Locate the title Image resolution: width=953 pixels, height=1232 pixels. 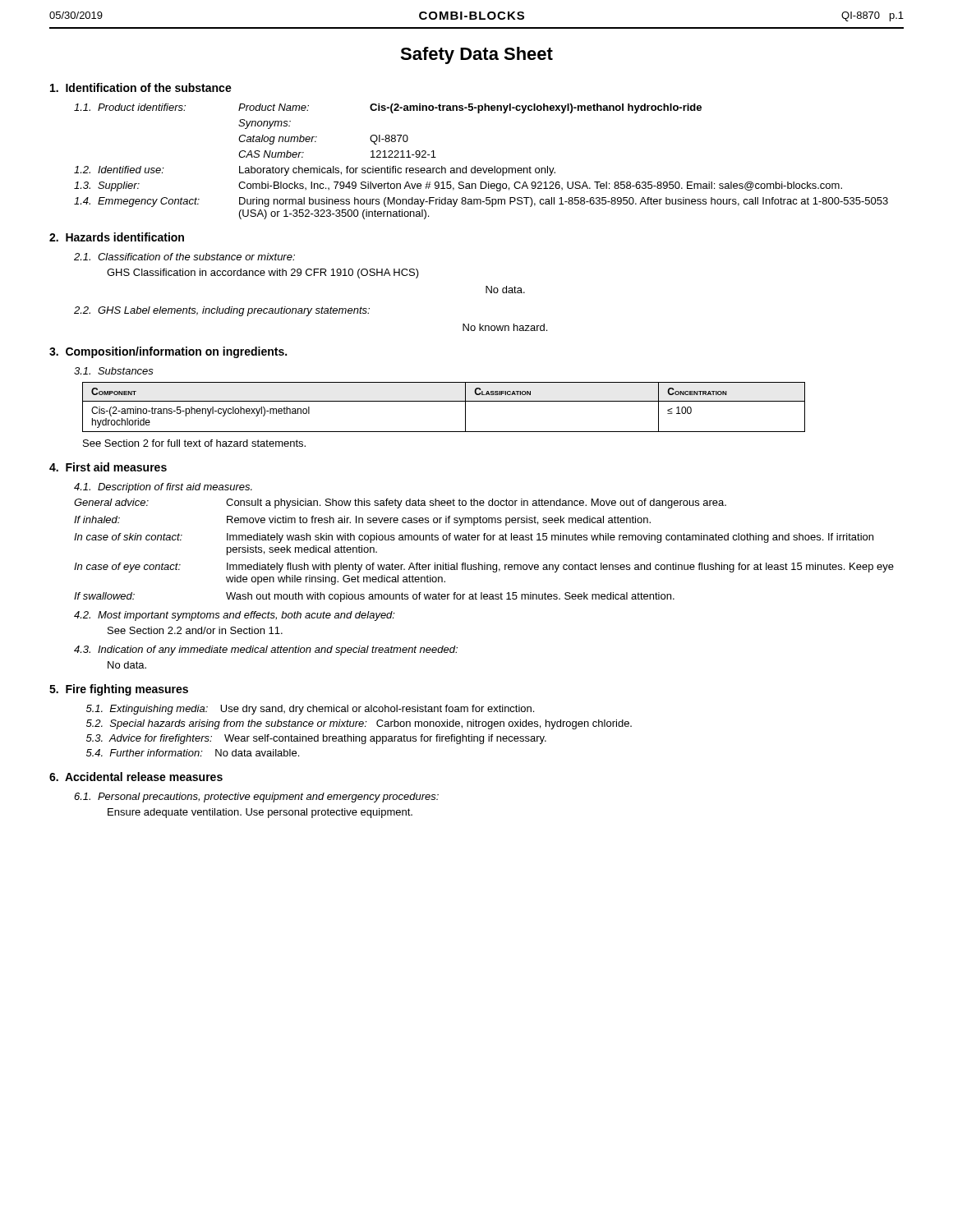click(x=476, y=54)
